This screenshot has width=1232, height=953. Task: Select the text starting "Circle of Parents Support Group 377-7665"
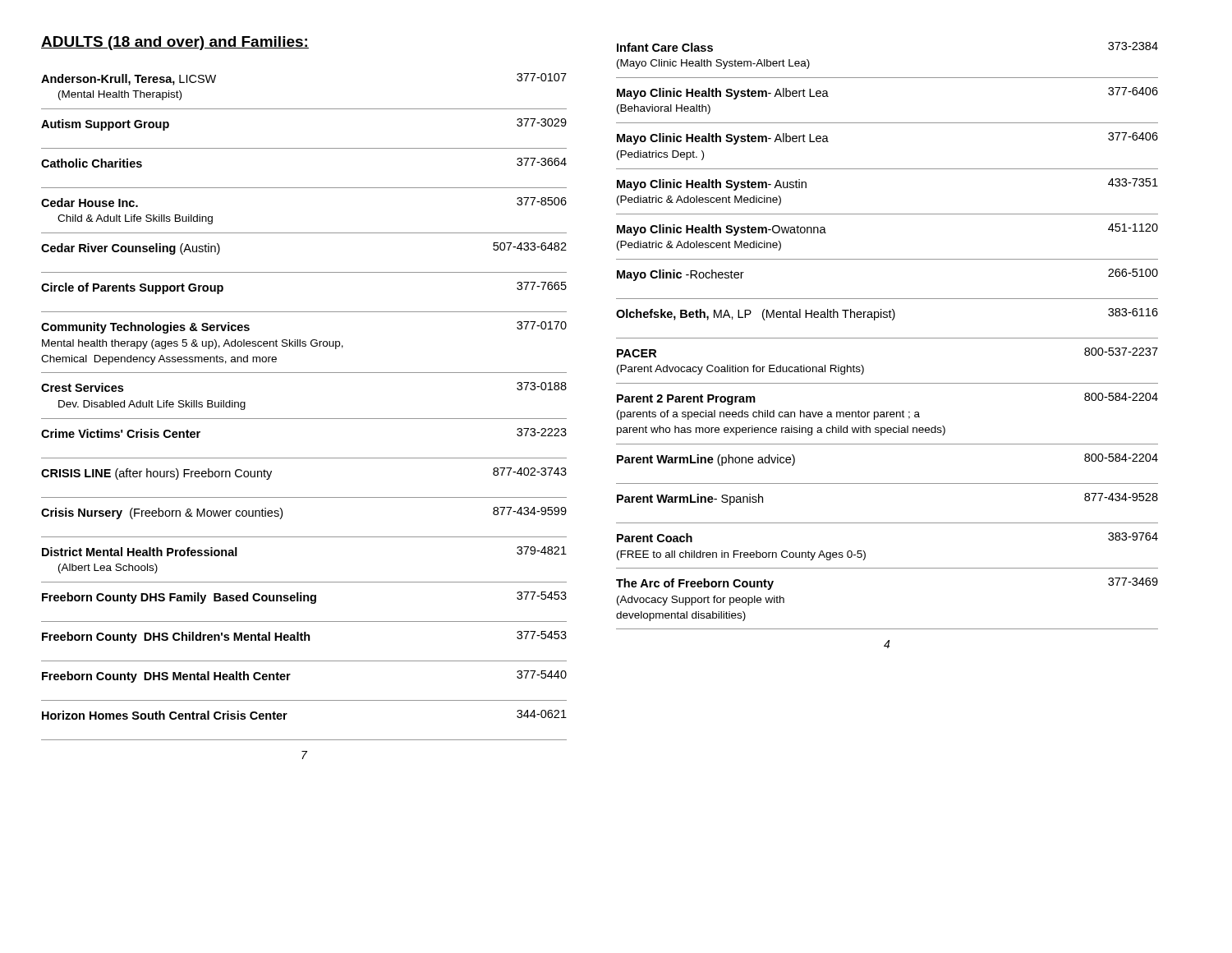pyautogui.click(x=133, y=288)
